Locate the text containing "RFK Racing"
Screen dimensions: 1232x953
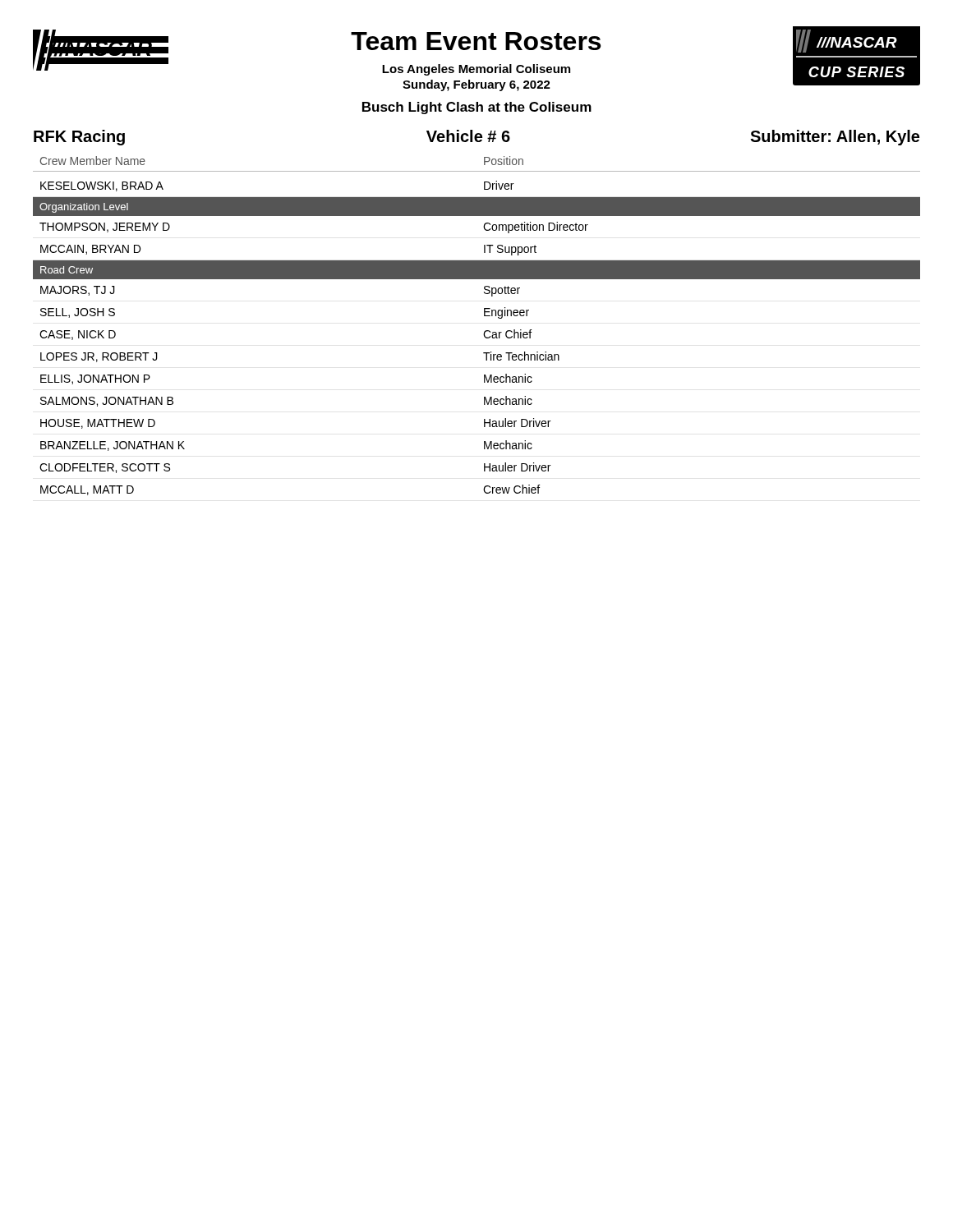[79, 136]
